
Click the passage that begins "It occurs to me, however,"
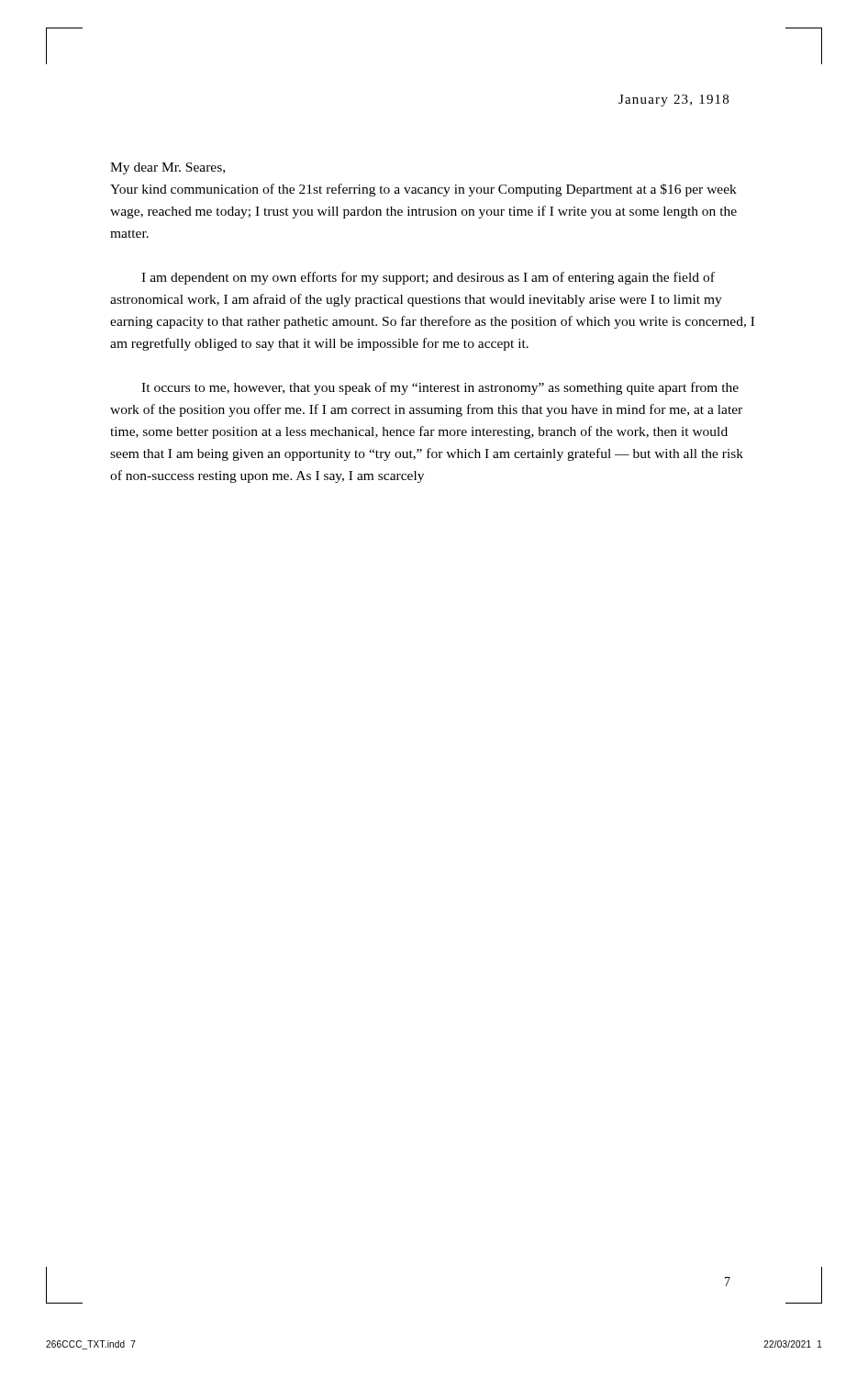tap(427, 431)
